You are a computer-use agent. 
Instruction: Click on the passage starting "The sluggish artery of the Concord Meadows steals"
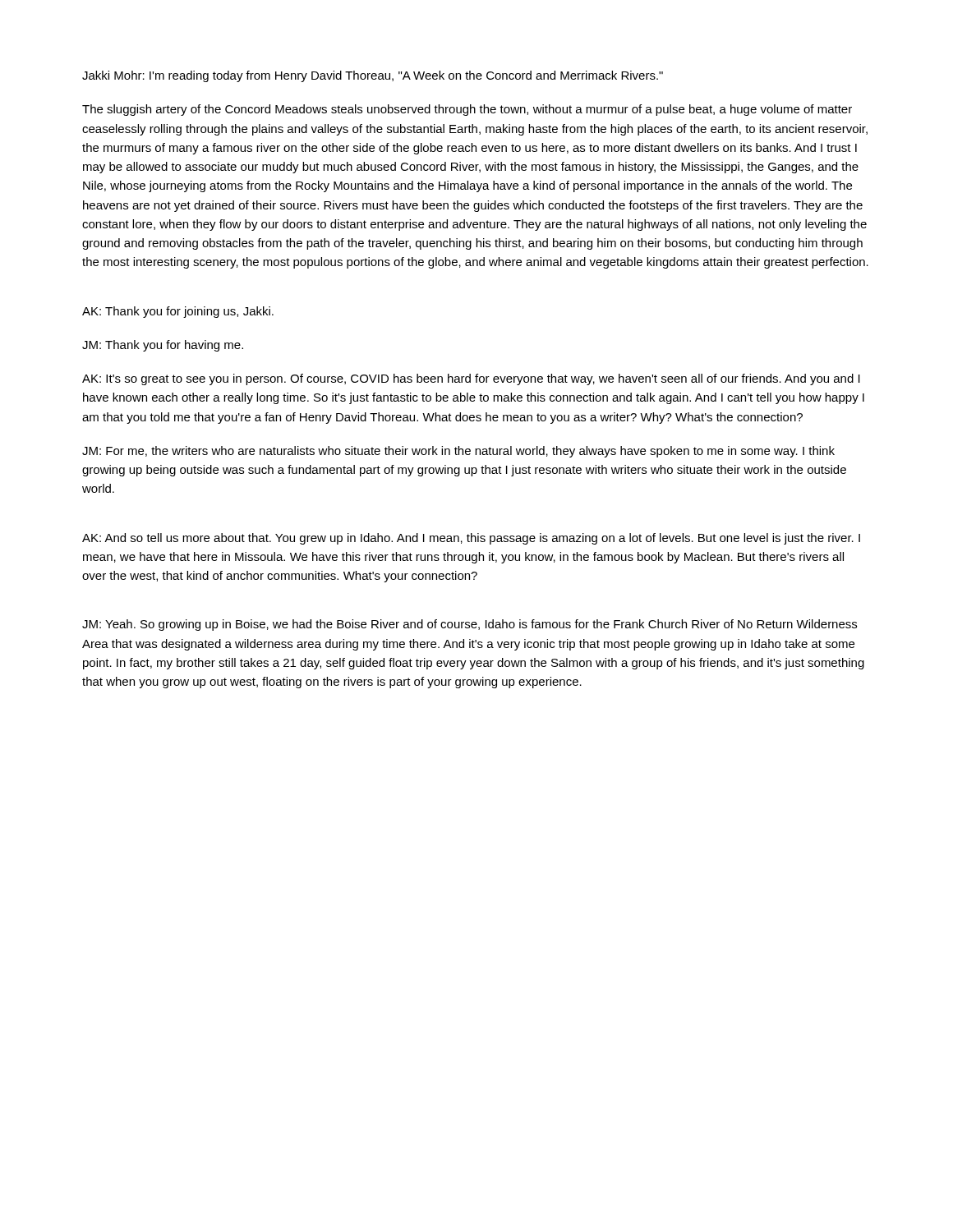pos(476,185)
